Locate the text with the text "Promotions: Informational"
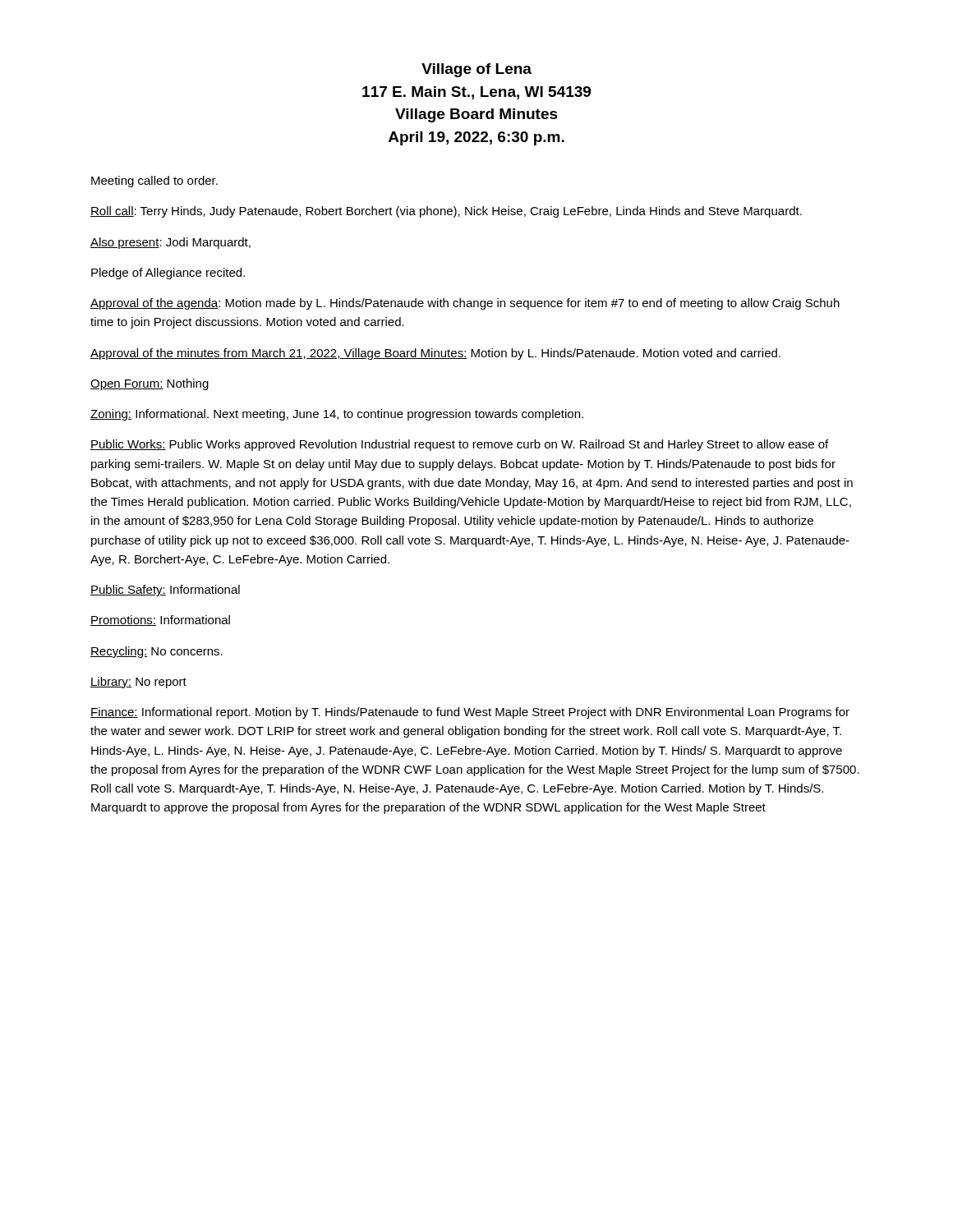This screenshot has height=1232, width=953. point(161,620)
